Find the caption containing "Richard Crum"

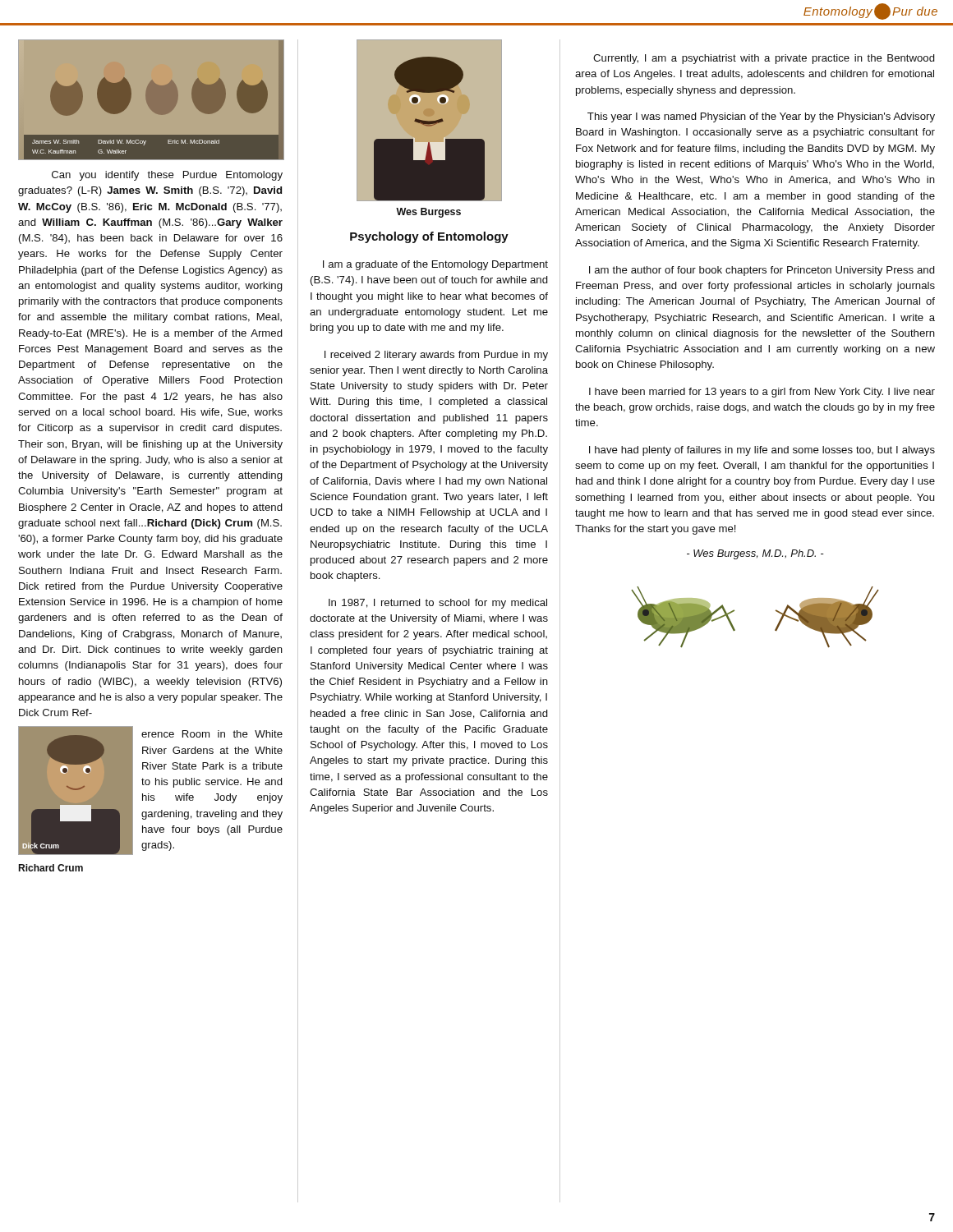click(51, 868)
